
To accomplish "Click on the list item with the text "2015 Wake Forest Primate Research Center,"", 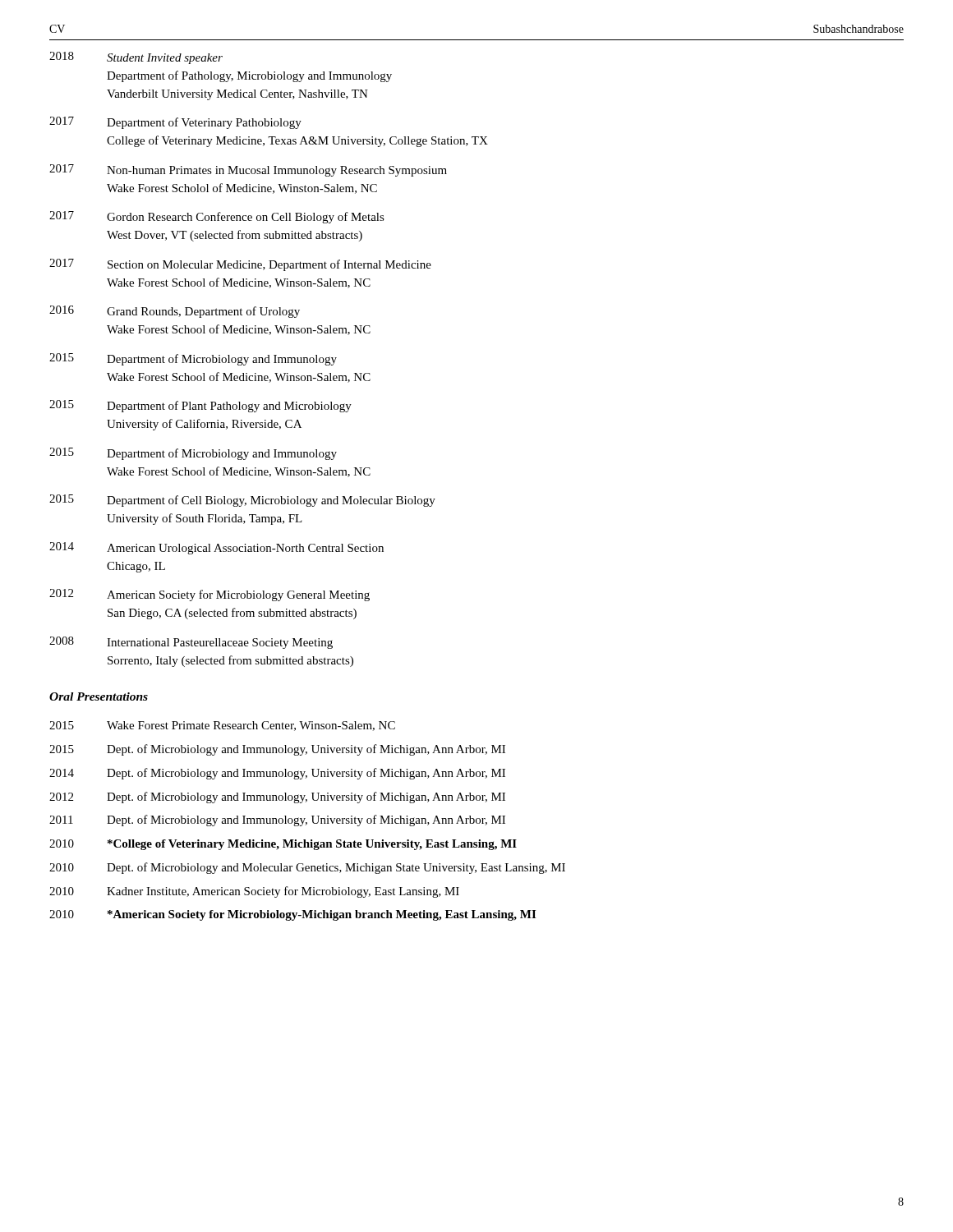I will coord(222,726).
